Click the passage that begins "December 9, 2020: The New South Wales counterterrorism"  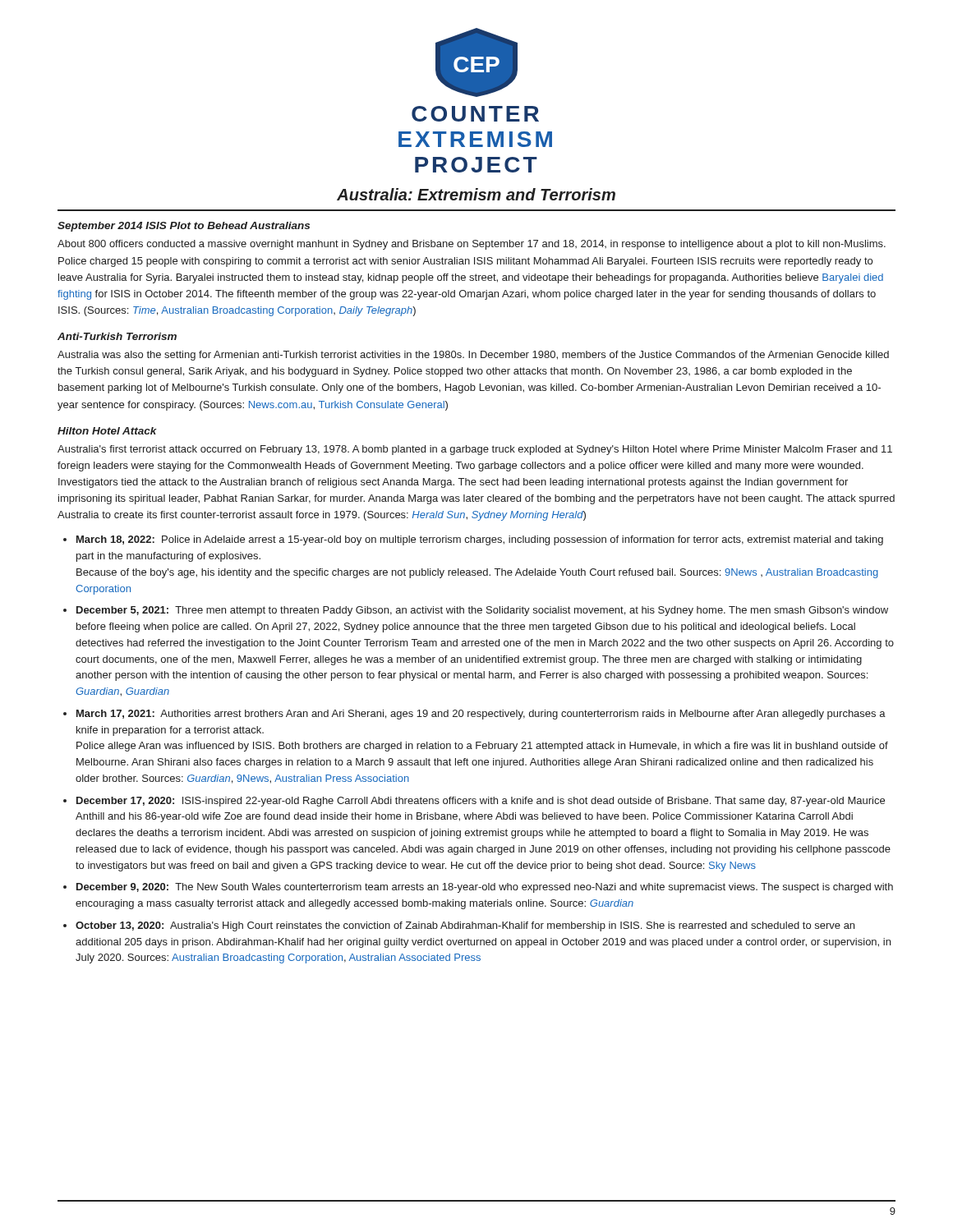pyautogui.click(x=485, y=895)
